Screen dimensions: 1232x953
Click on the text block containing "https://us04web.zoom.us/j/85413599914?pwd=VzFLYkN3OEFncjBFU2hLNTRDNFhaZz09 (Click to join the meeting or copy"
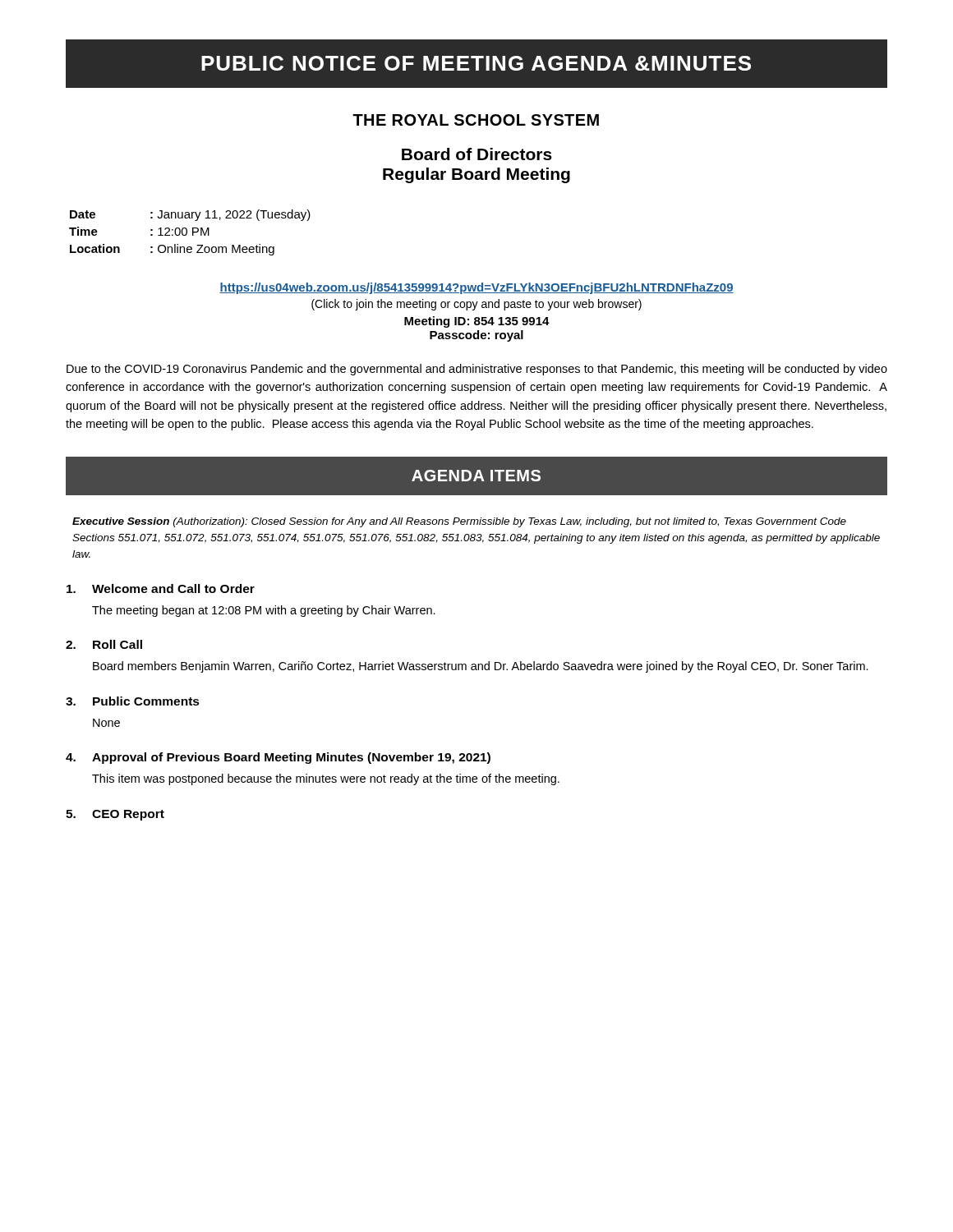(x=476, y=311)
